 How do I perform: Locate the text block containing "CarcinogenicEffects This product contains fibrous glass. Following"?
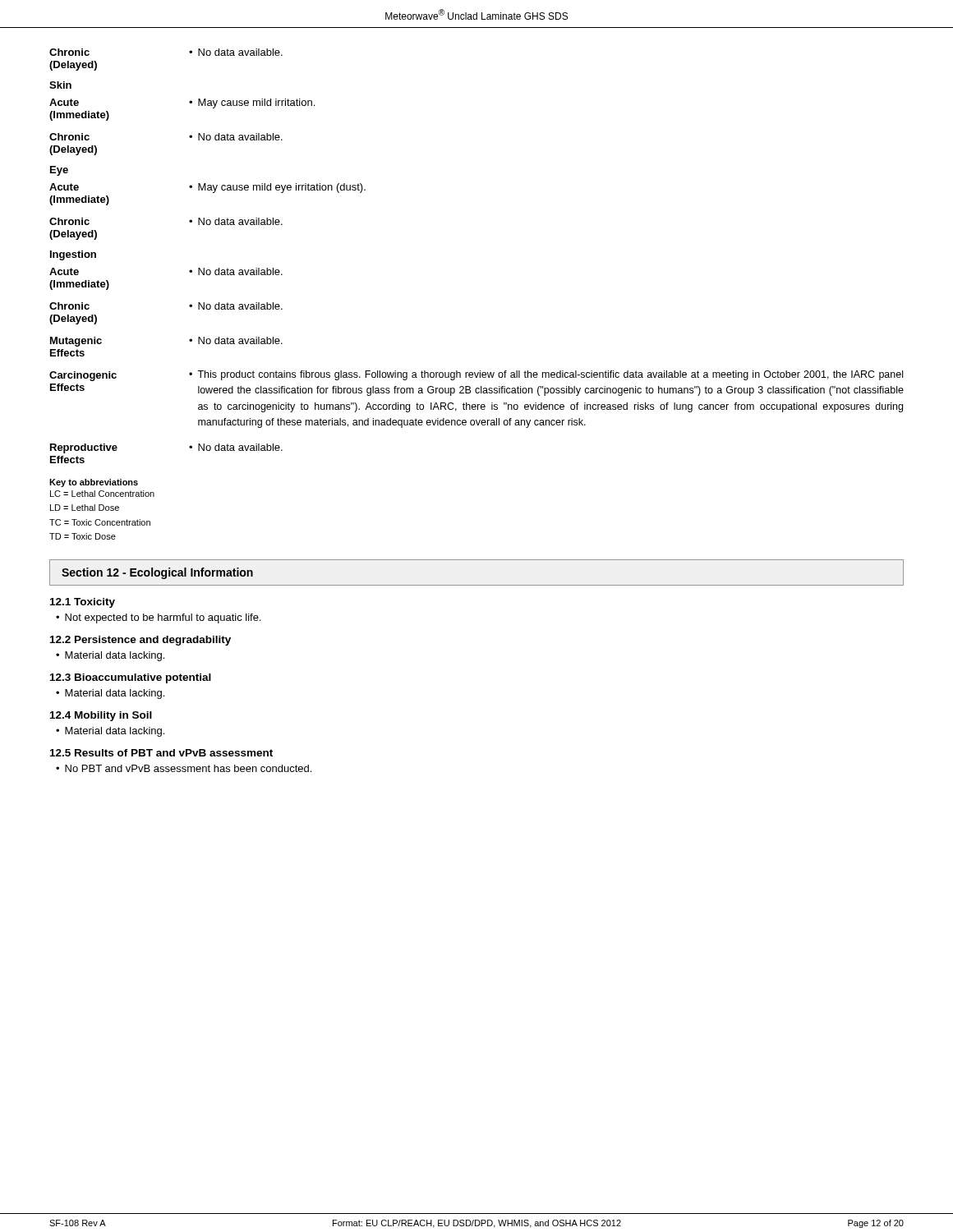(x=476, y=399)
